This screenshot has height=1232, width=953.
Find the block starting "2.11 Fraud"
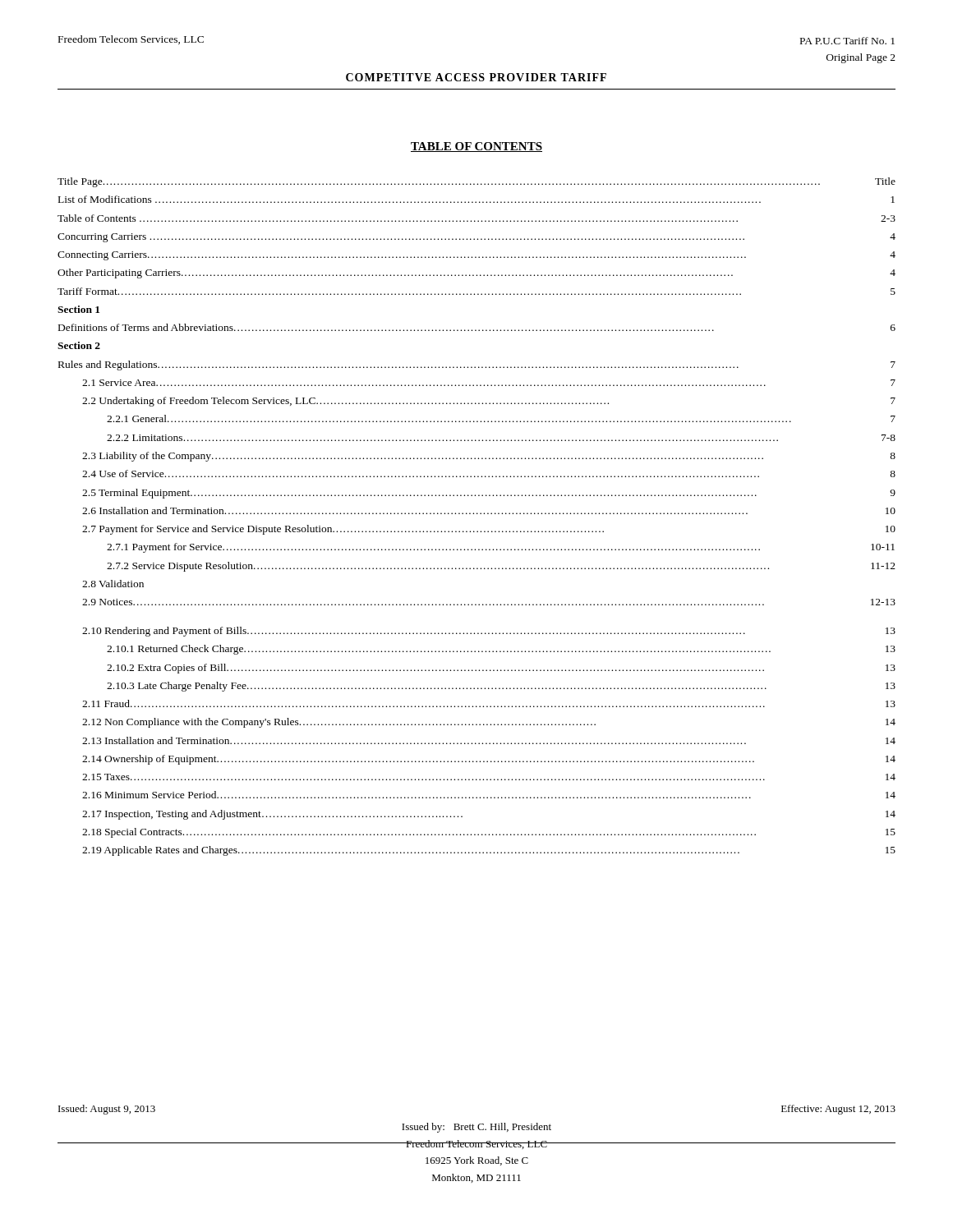pos(489,704)
